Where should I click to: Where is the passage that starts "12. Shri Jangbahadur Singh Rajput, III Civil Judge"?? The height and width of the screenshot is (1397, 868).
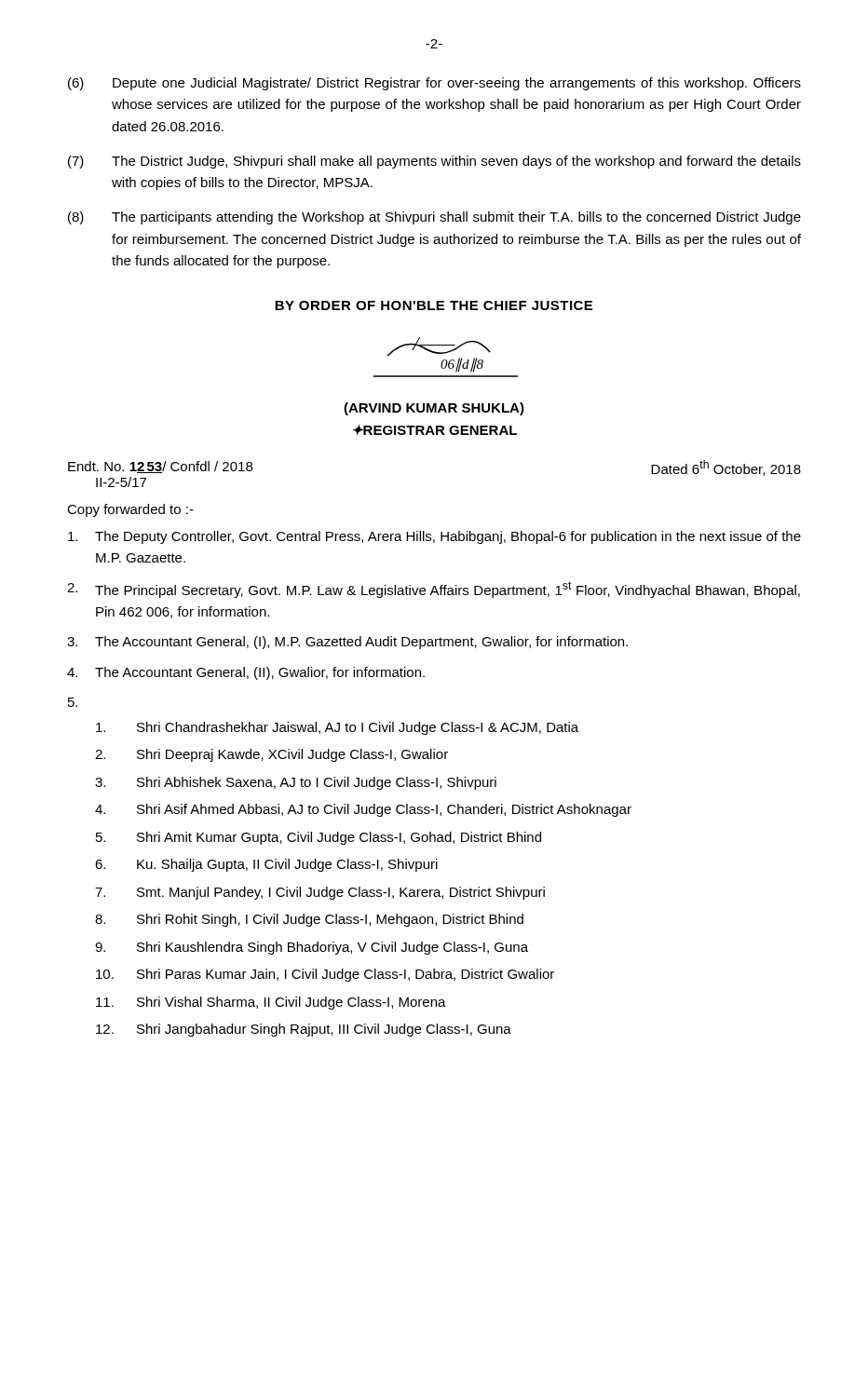coord(448,1029)
